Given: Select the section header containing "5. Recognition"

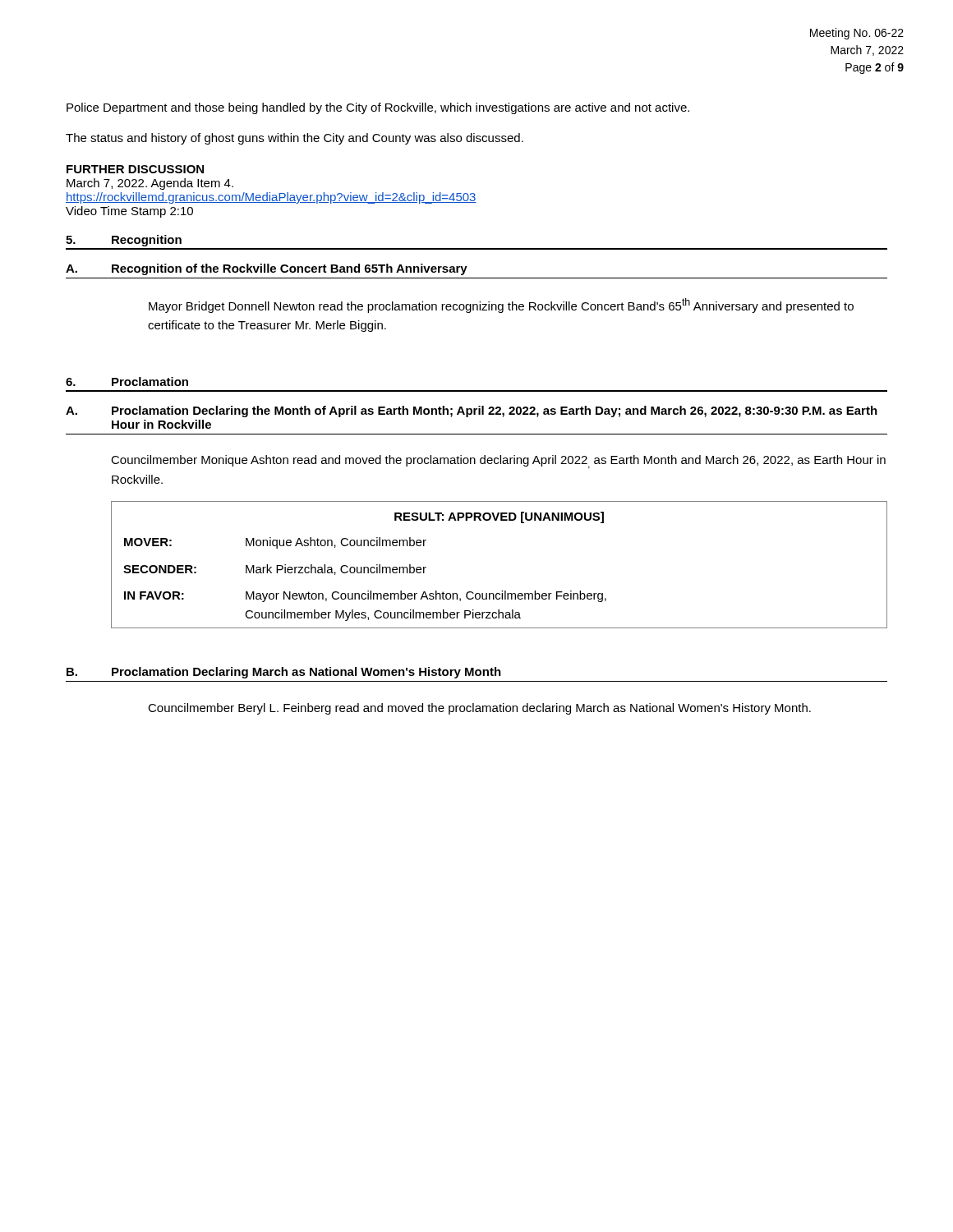Looking at the screenshot, I should (x=124, y=239).
